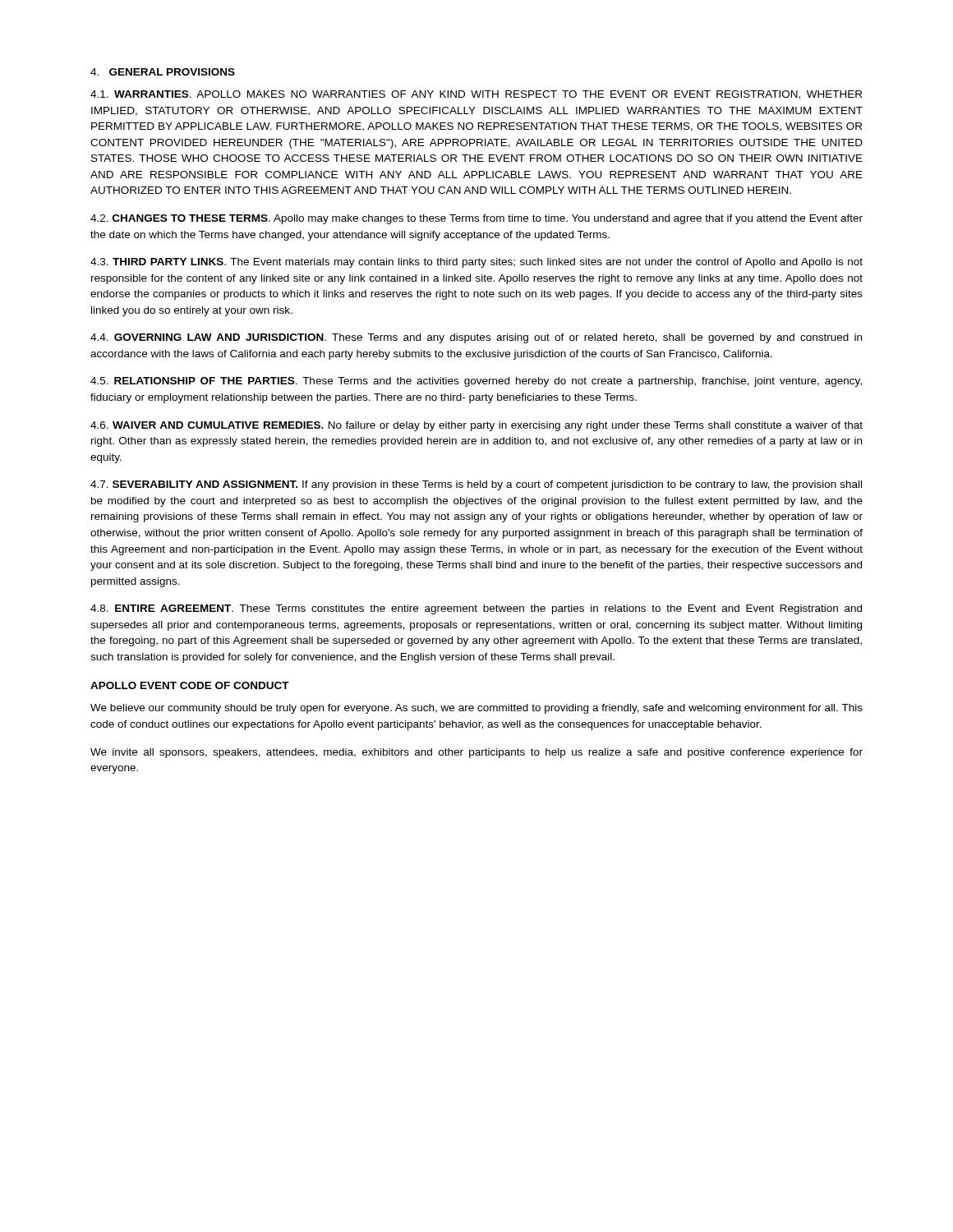
Task: Select the region starting "3. THIRD PARTY LINKS. The Event materials may"
Action: [x=476, y=286]
